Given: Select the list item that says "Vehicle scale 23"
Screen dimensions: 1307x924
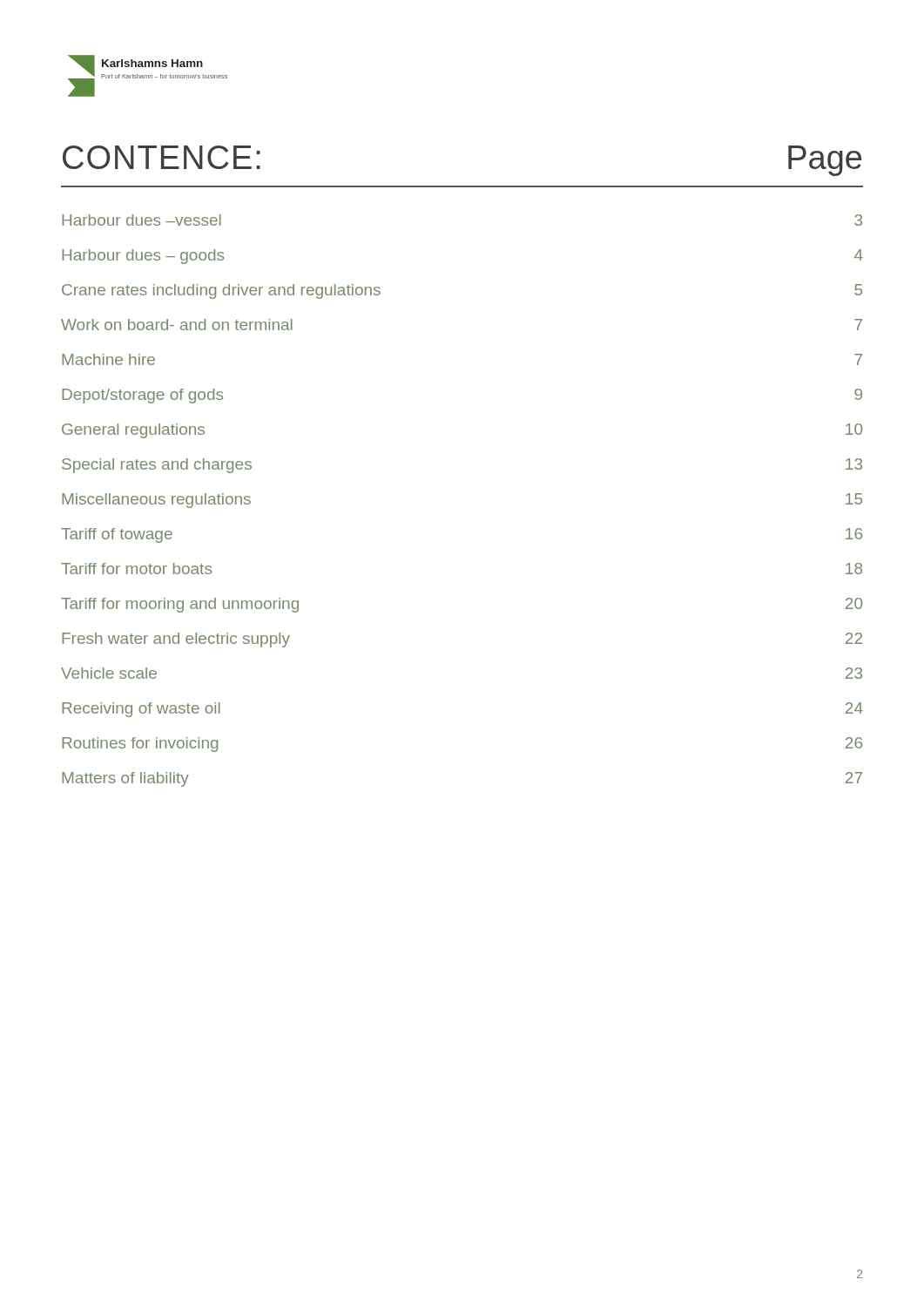Looking at the screenshot, I should (109, 674).
